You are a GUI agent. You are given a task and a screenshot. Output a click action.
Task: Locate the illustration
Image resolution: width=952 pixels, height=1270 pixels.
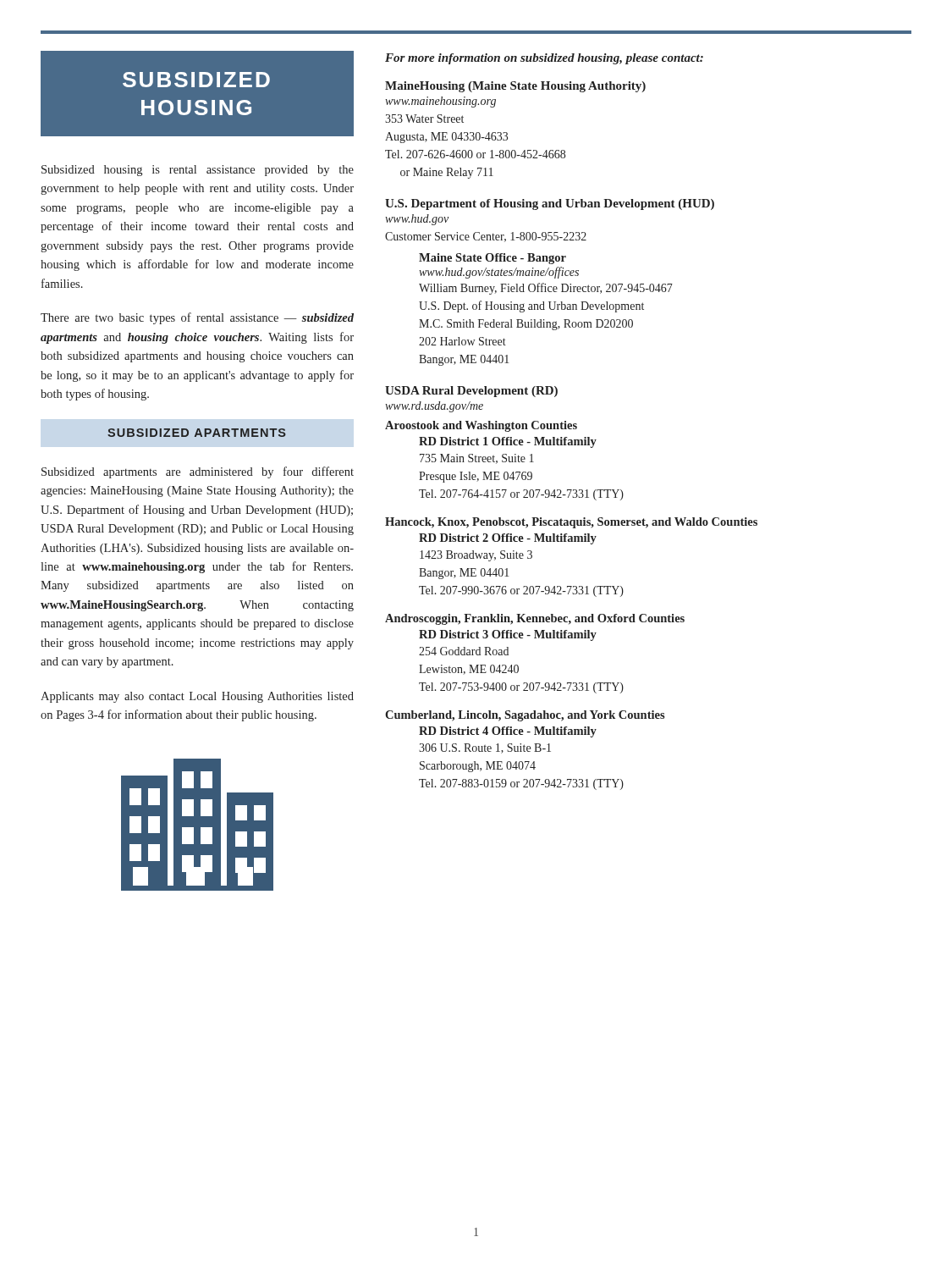point(197,836)
